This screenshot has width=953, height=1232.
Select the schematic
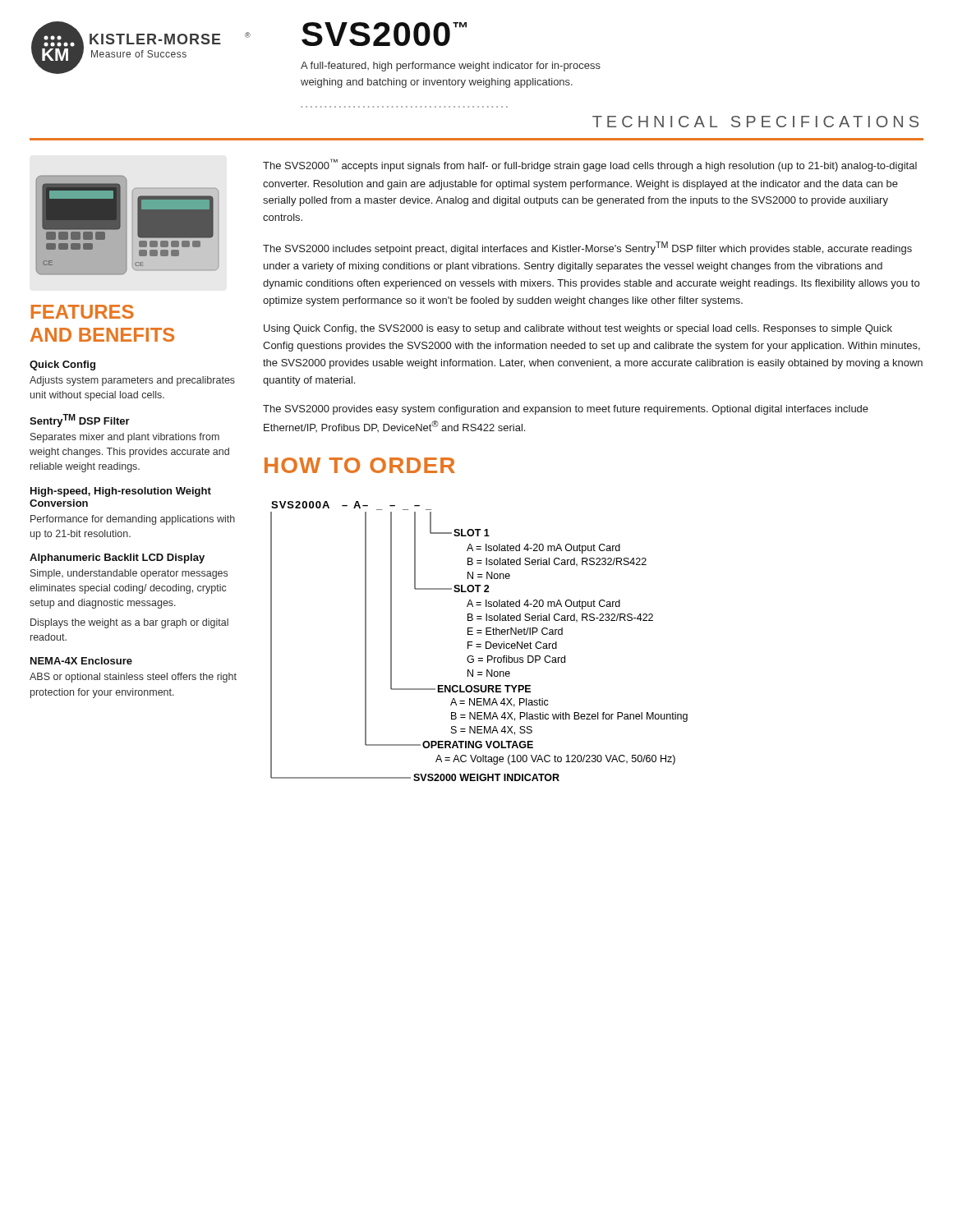click(x=593, y=645)
